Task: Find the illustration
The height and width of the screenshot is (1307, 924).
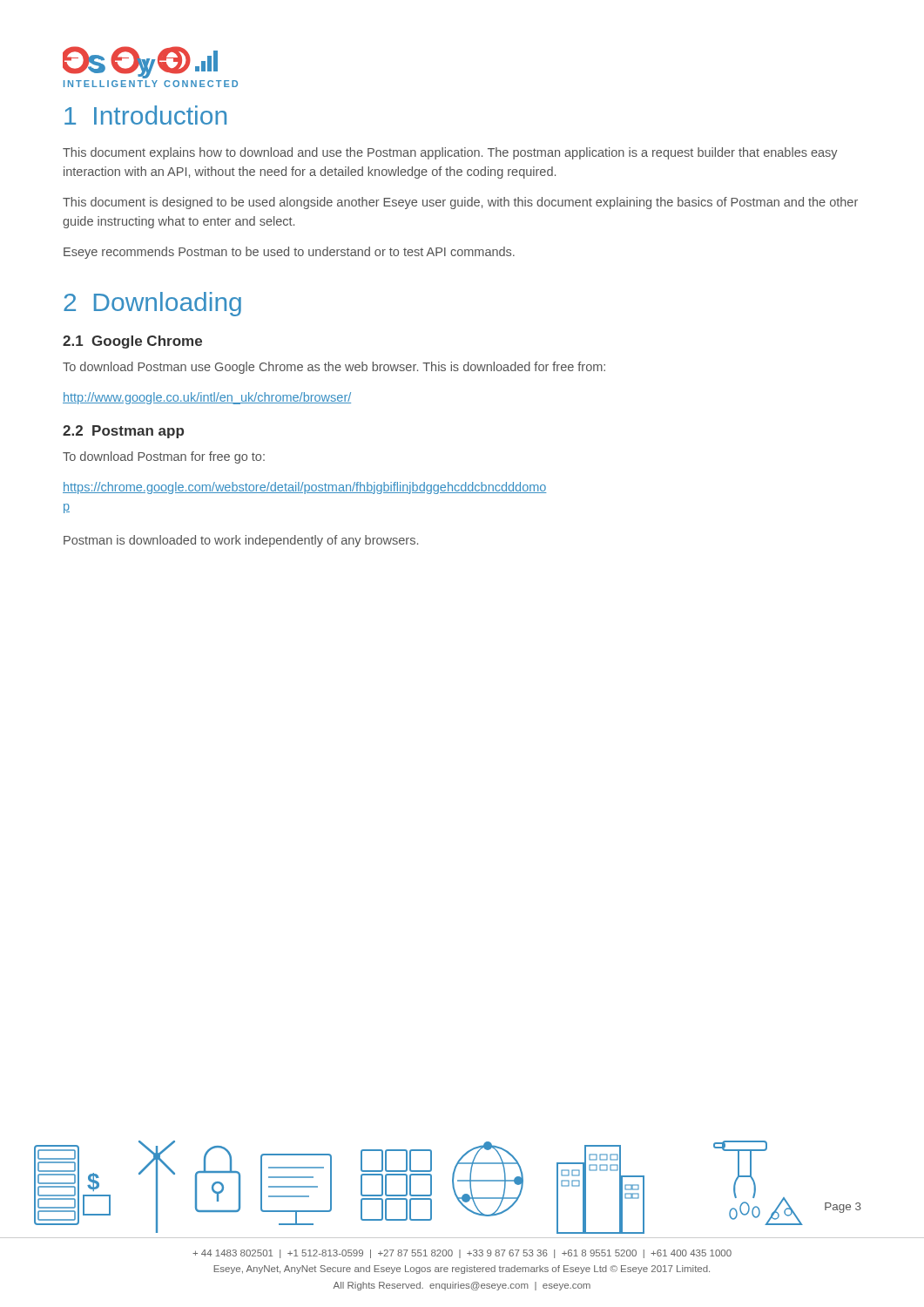Action: point(462,1181)
